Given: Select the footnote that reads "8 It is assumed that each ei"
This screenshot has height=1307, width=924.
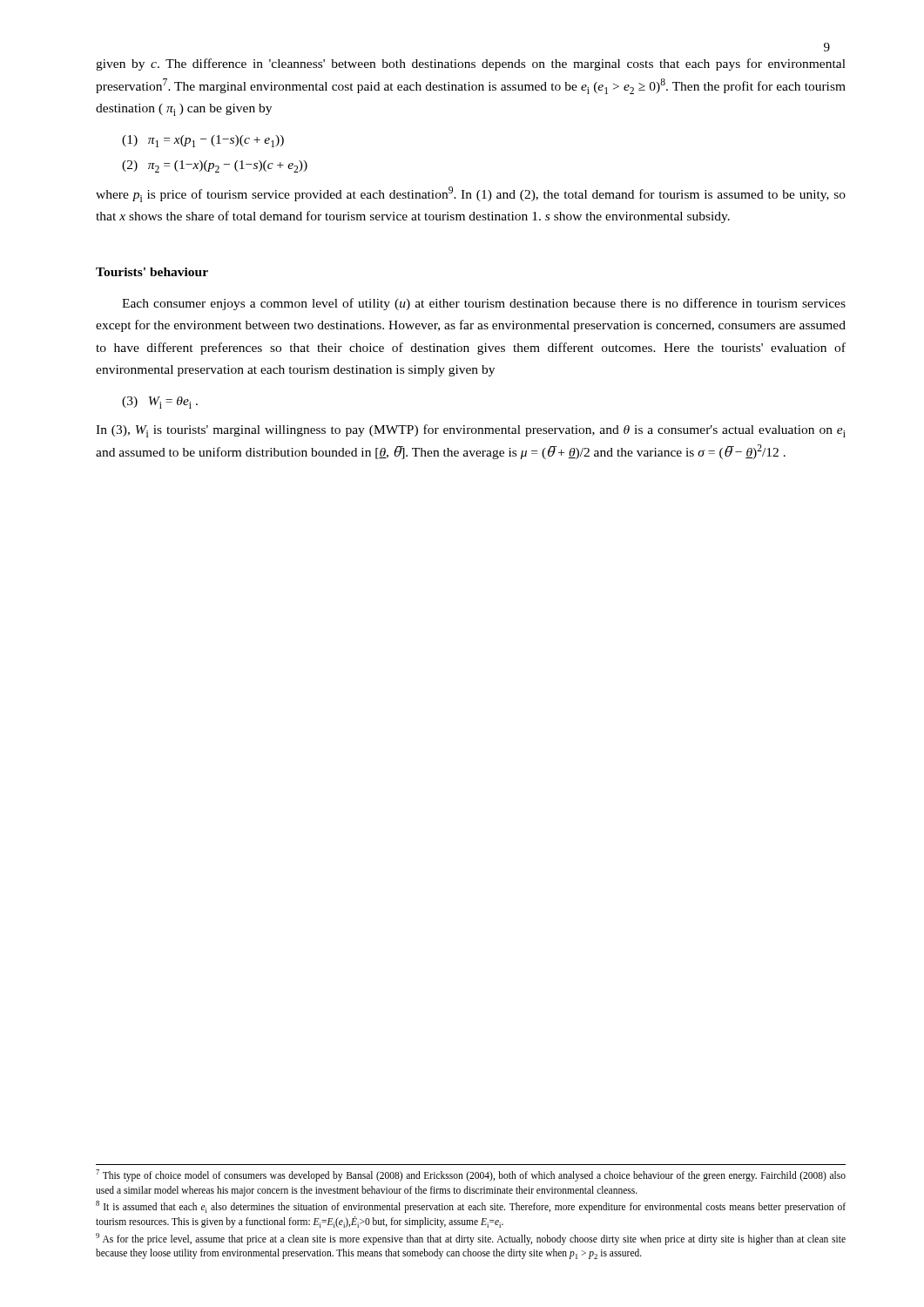Looking at the screenshot, I should 471,1215.
